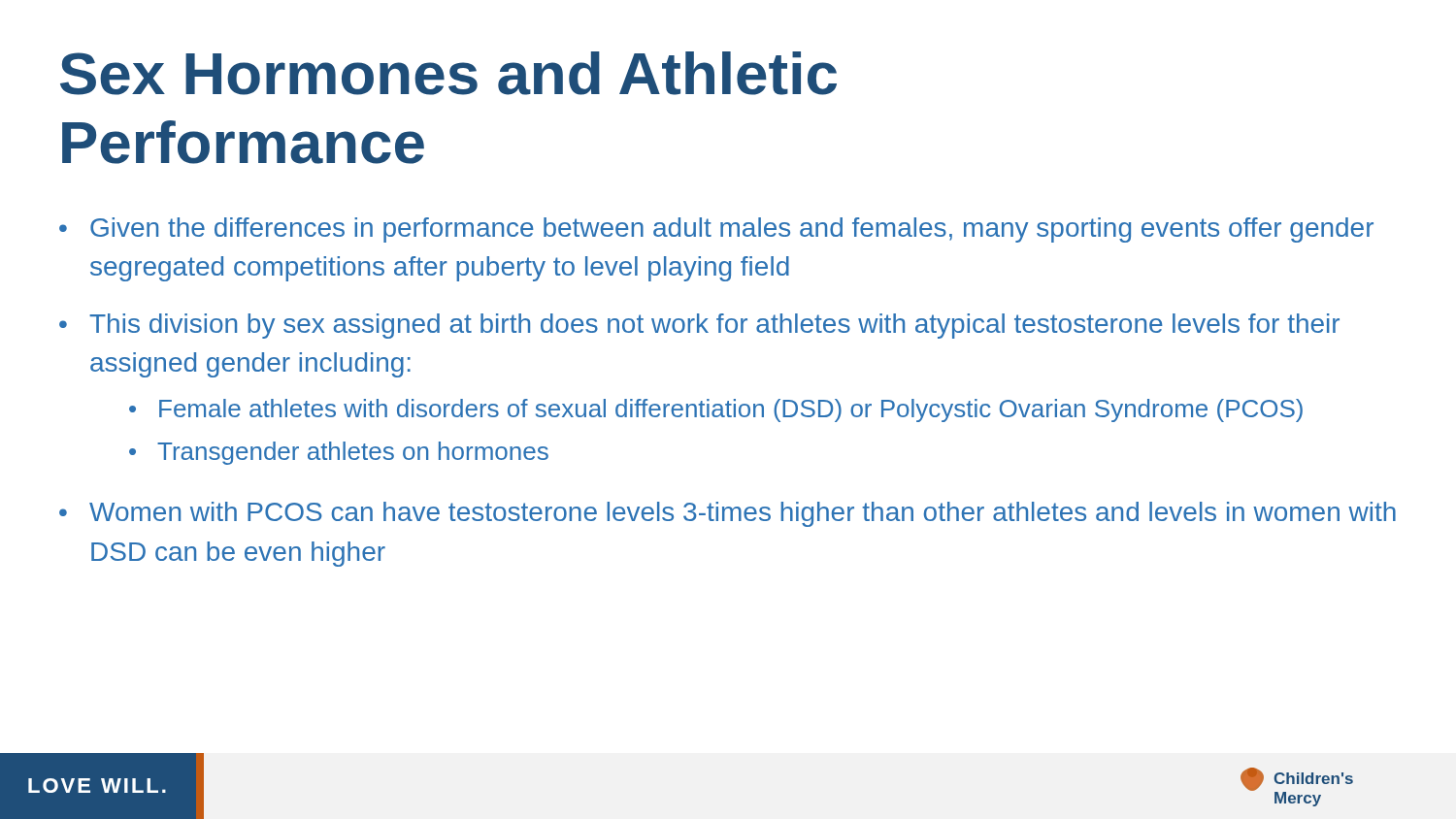
Task: Where is the passage that starts "• Given the differences in performance"?
Action: coord(728,248)
